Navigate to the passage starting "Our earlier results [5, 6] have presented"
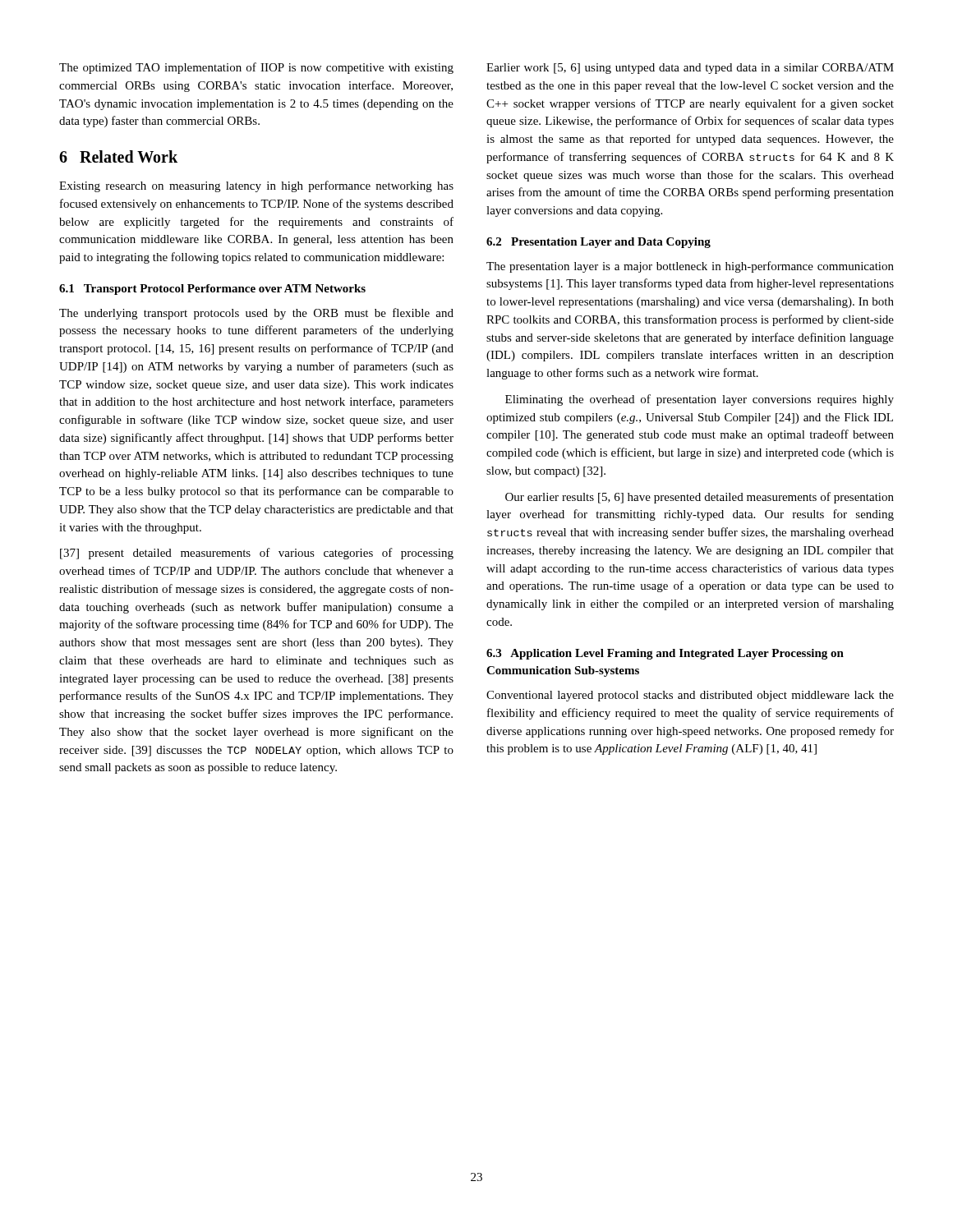 690,560
